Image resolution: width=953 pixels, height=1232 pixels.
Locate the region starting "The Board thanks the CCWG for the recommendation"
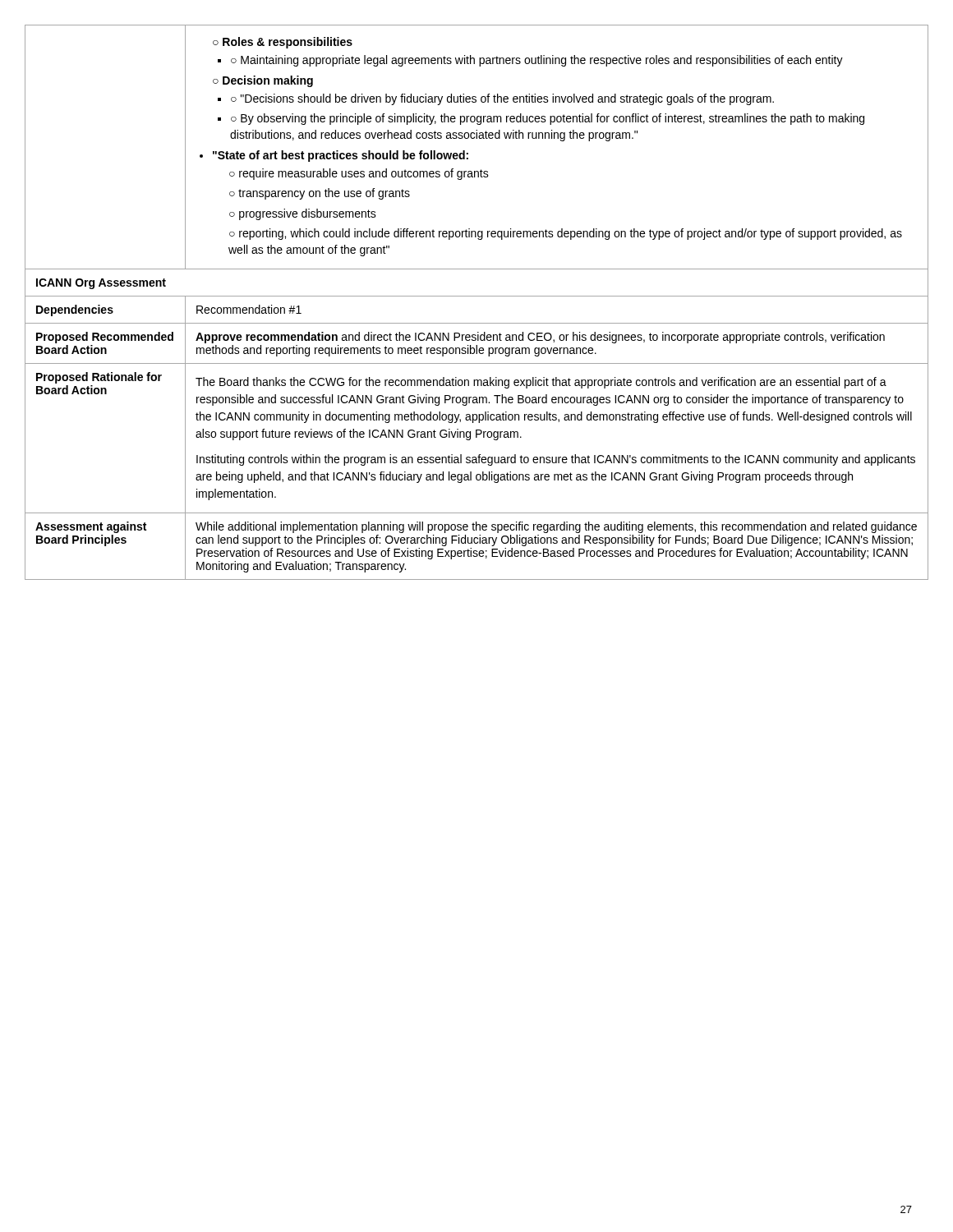(x=541, y=383)
